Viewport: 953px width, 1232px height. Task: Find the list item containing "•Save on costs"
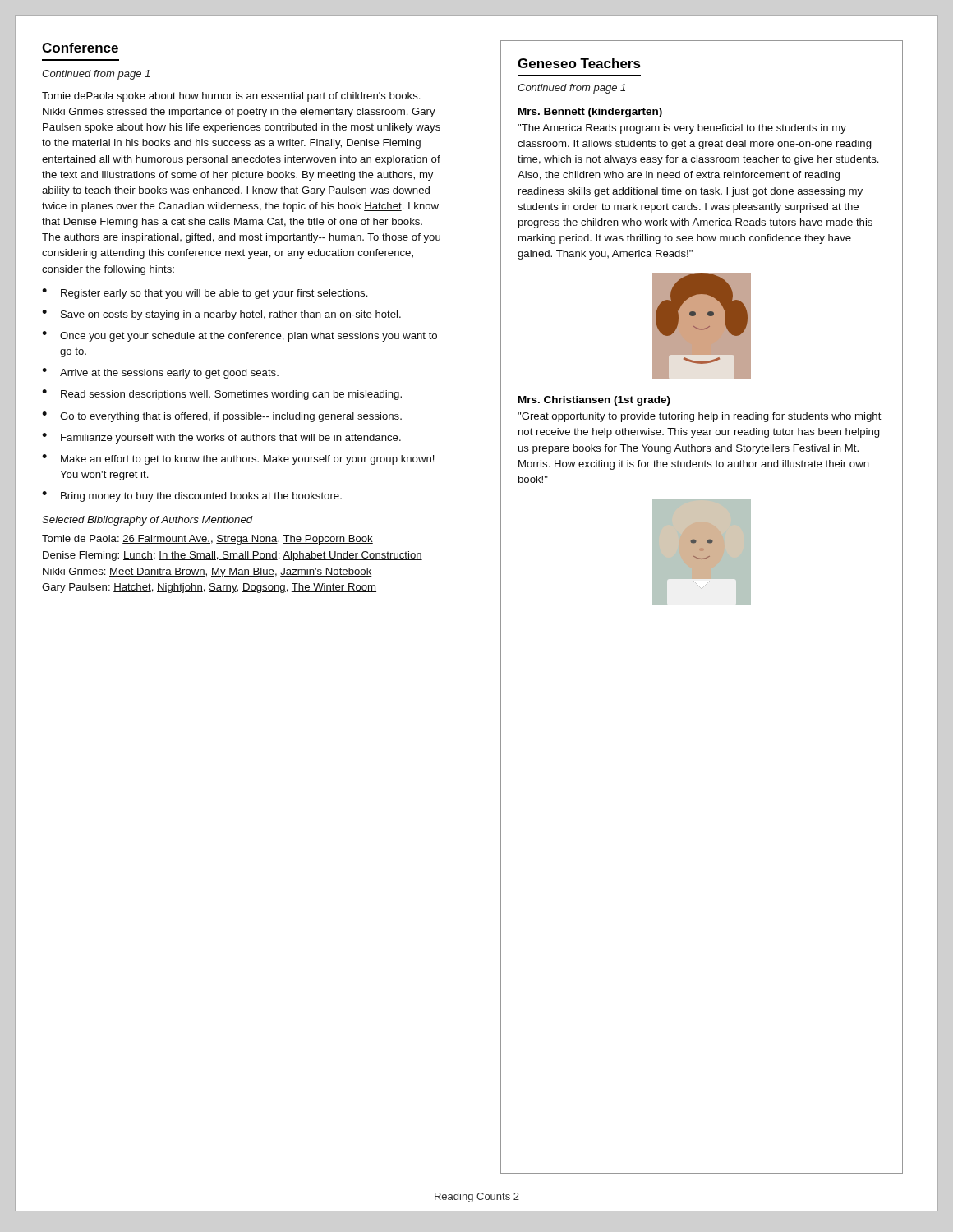[243, 314]
